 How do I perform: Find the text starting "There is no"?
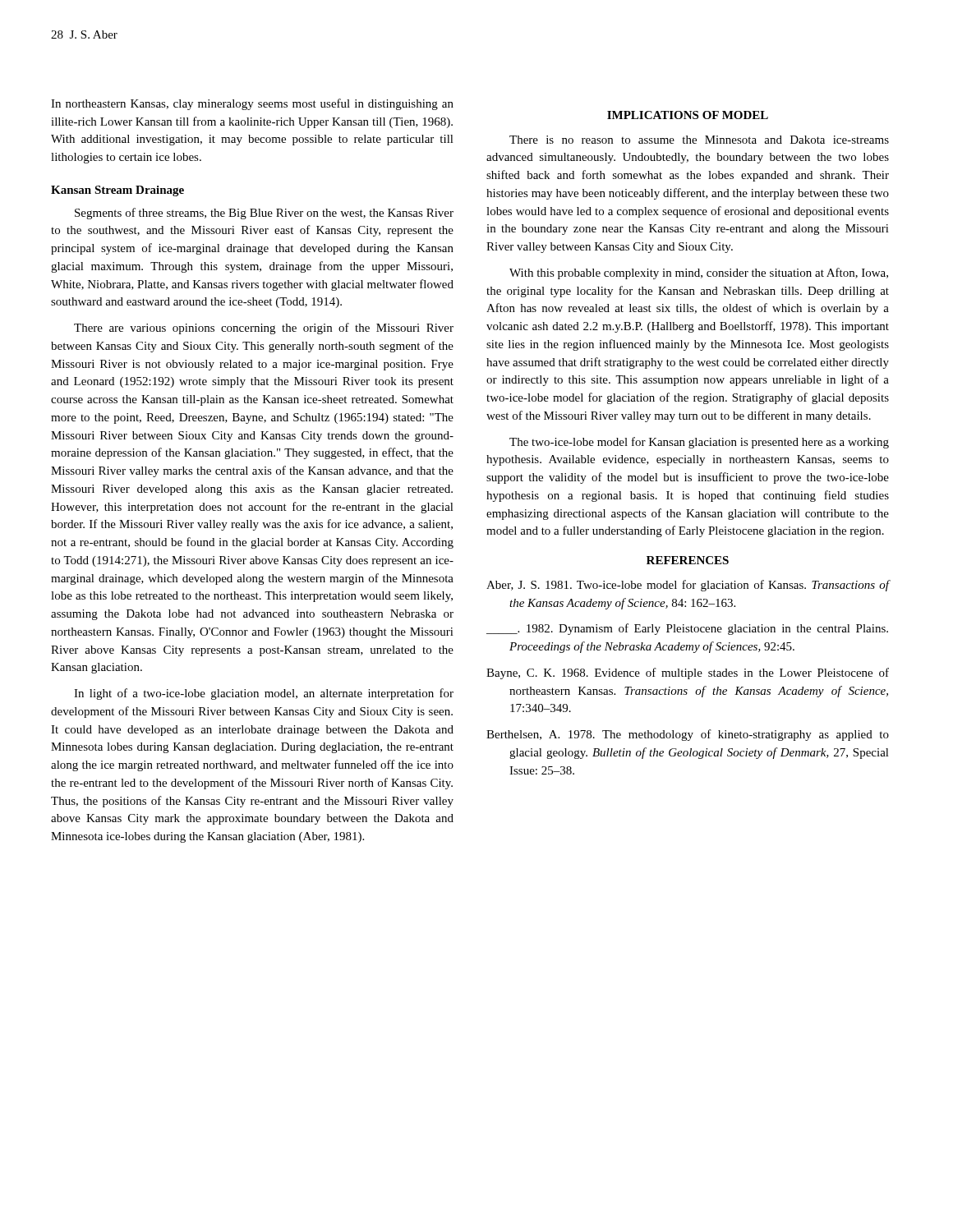point(688,193)
